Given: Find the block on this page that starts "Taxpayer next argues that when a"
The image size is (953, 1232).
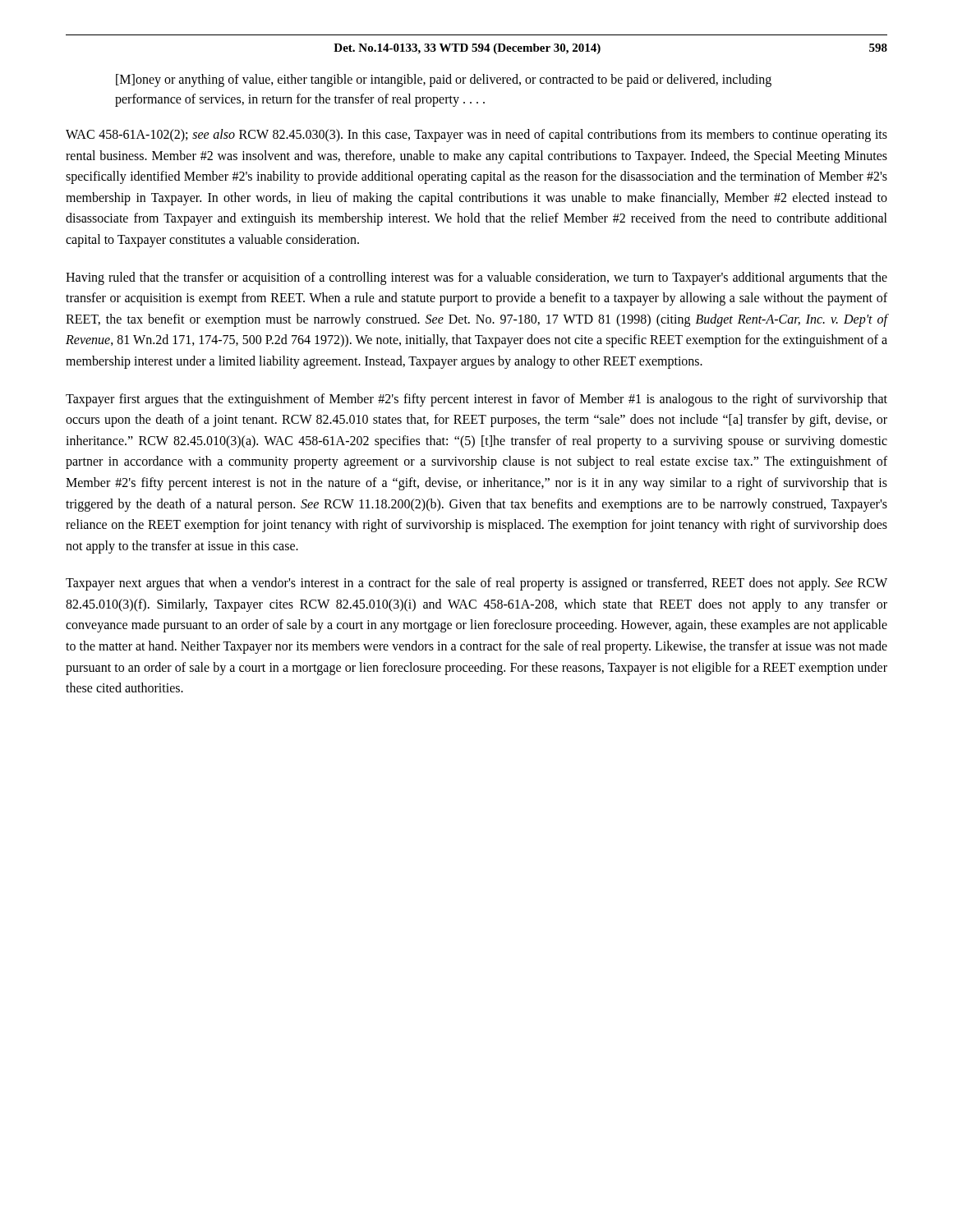Looking at the screenshot, I should 476,636.
